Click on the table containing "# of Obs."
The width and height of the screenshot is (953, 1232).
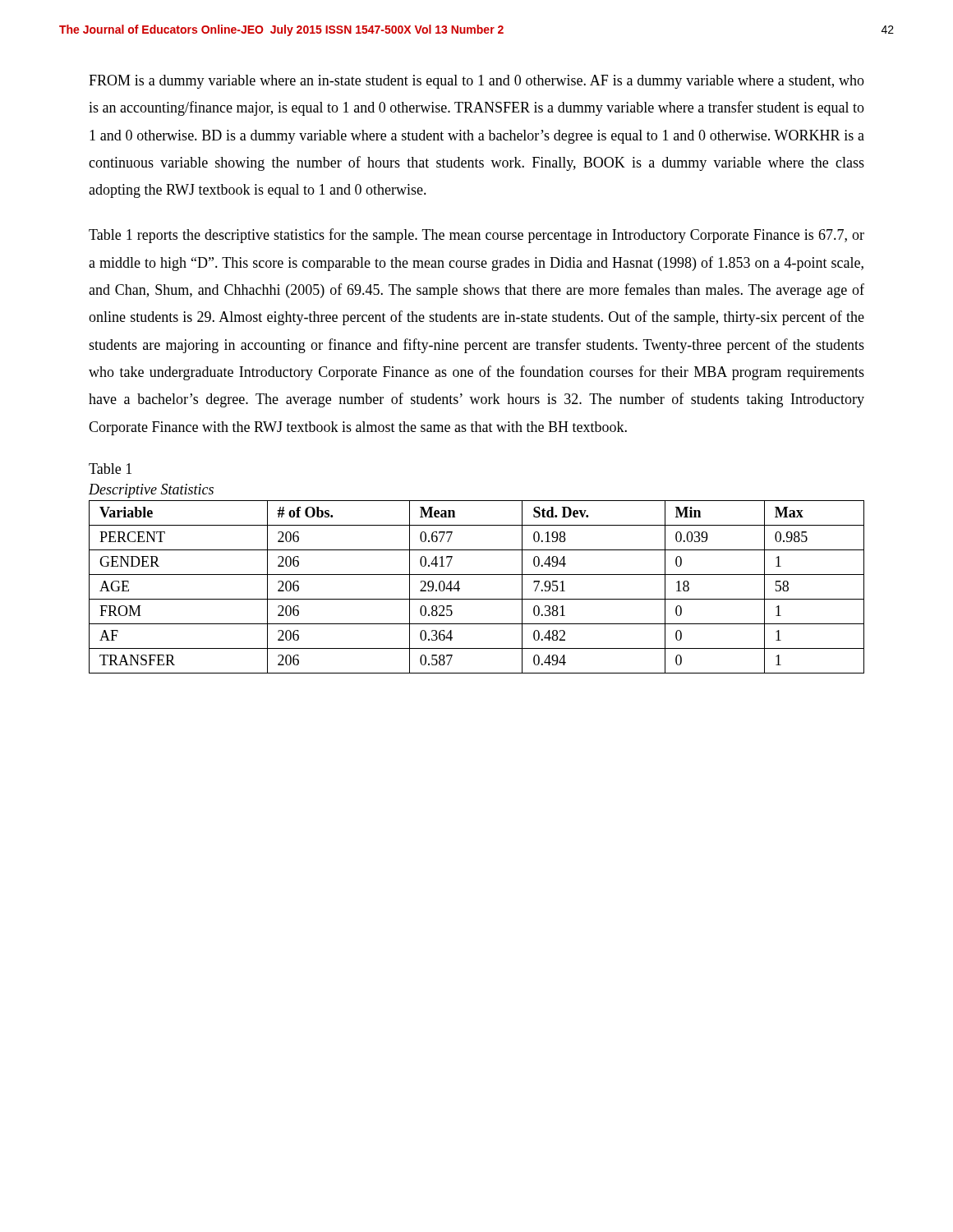476,587
